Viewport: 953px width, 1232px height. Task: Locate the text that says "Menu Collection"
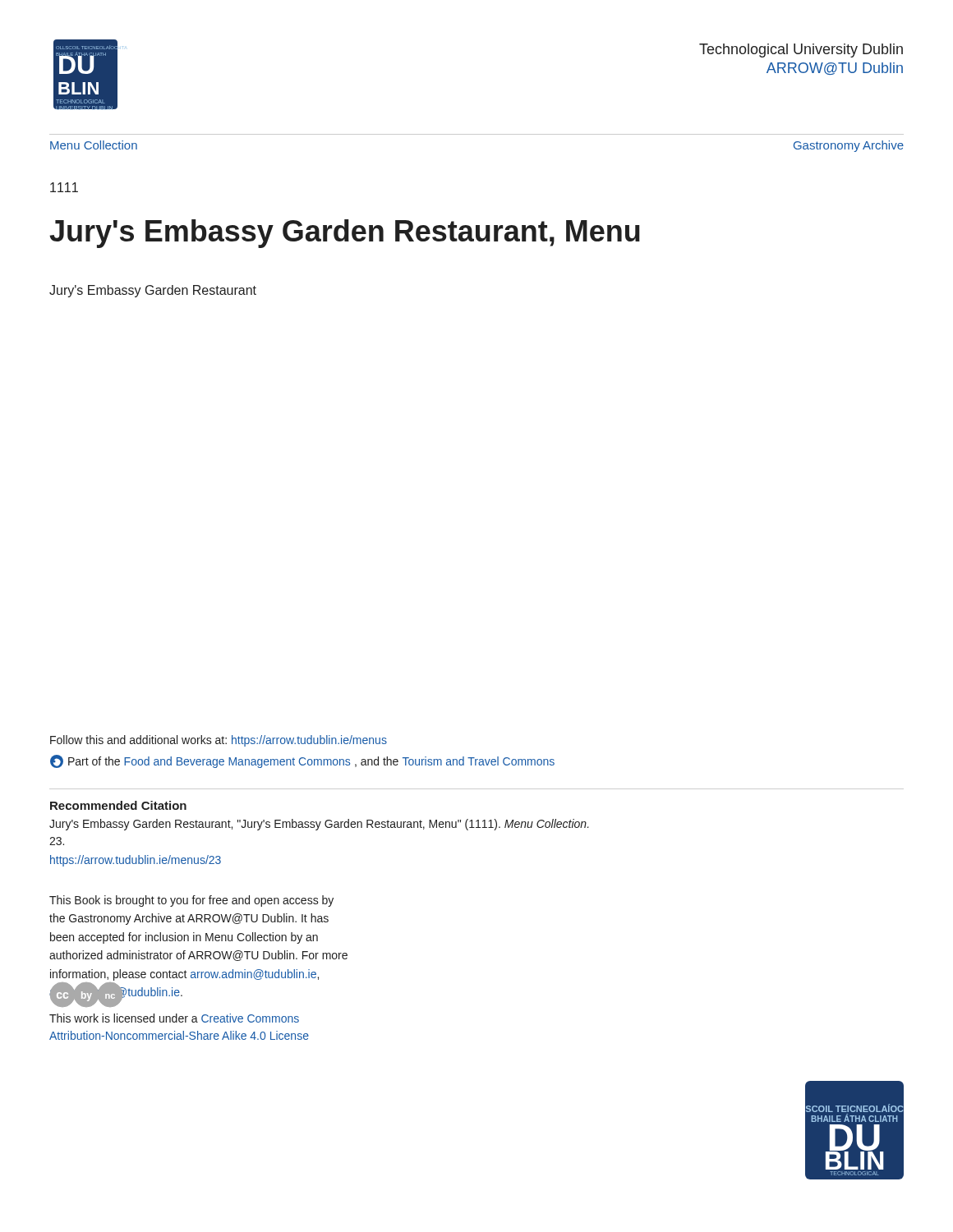93,145
